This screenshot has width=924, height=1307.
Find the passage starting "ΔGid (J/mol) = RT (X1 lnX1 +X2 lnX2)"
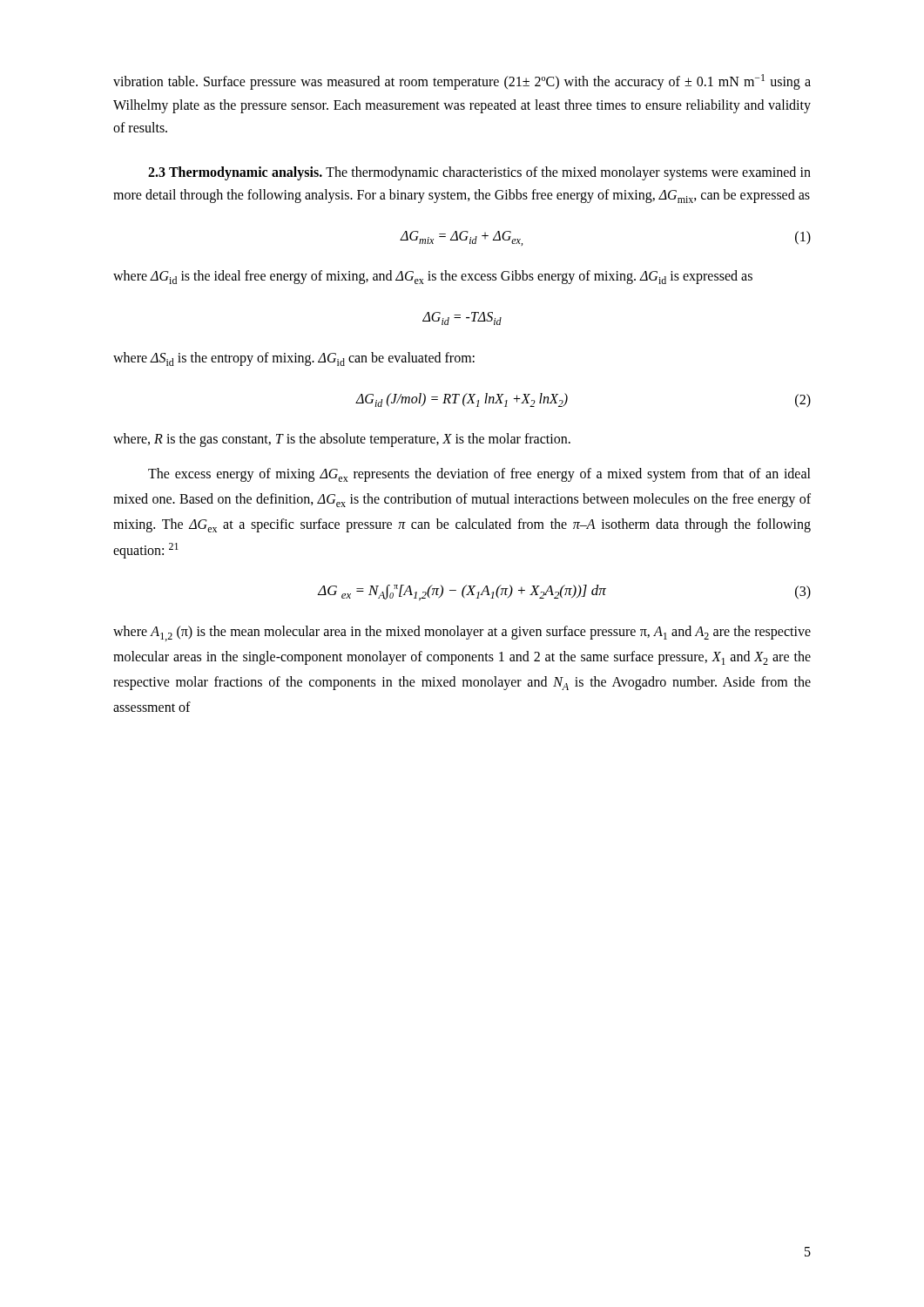[462, 400]
